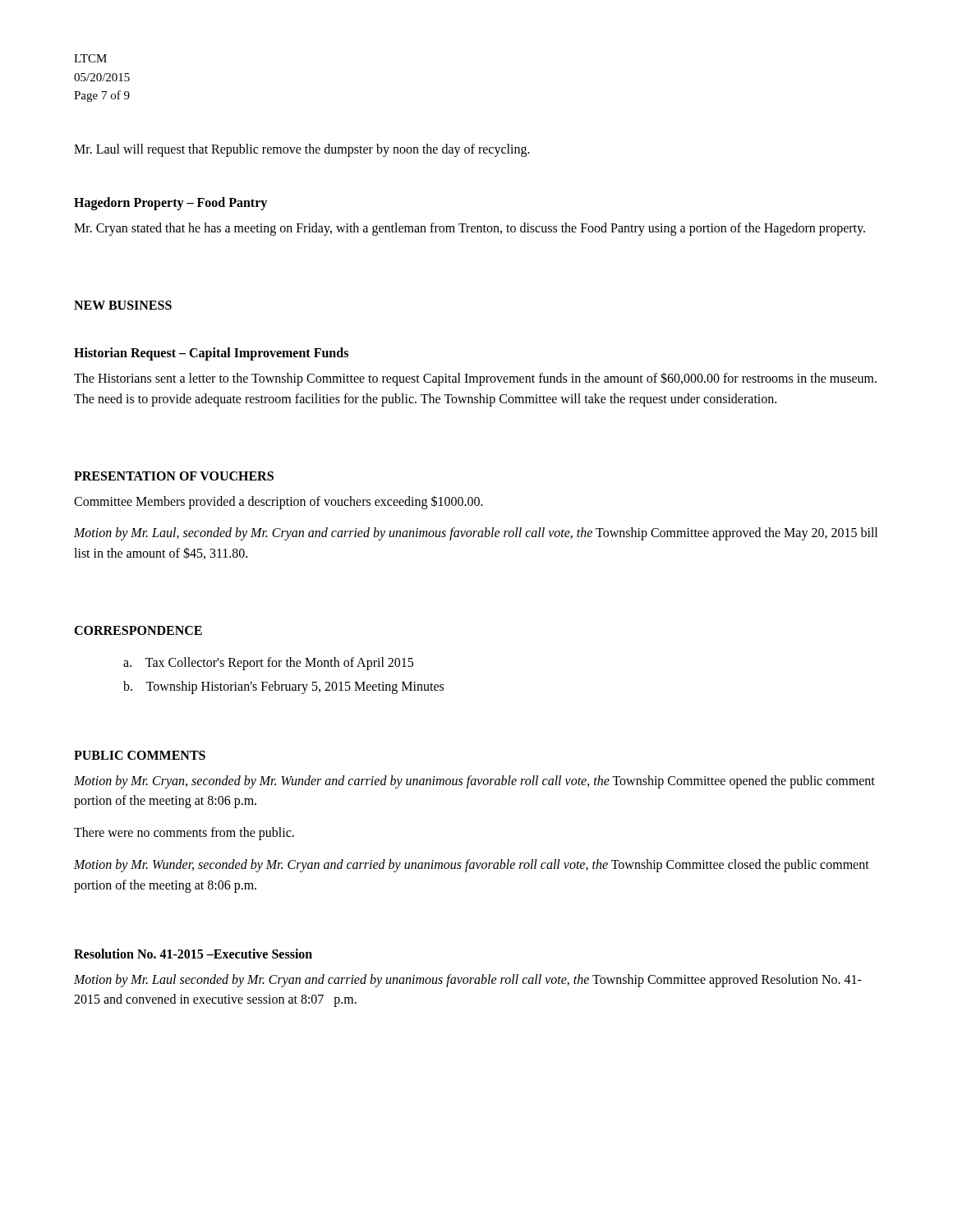Navigate to the passage starting "Motion by Mr. Cryan, seconded by Mr. Wunder"
Viewport: 953px width, 1232px height.
474,791
